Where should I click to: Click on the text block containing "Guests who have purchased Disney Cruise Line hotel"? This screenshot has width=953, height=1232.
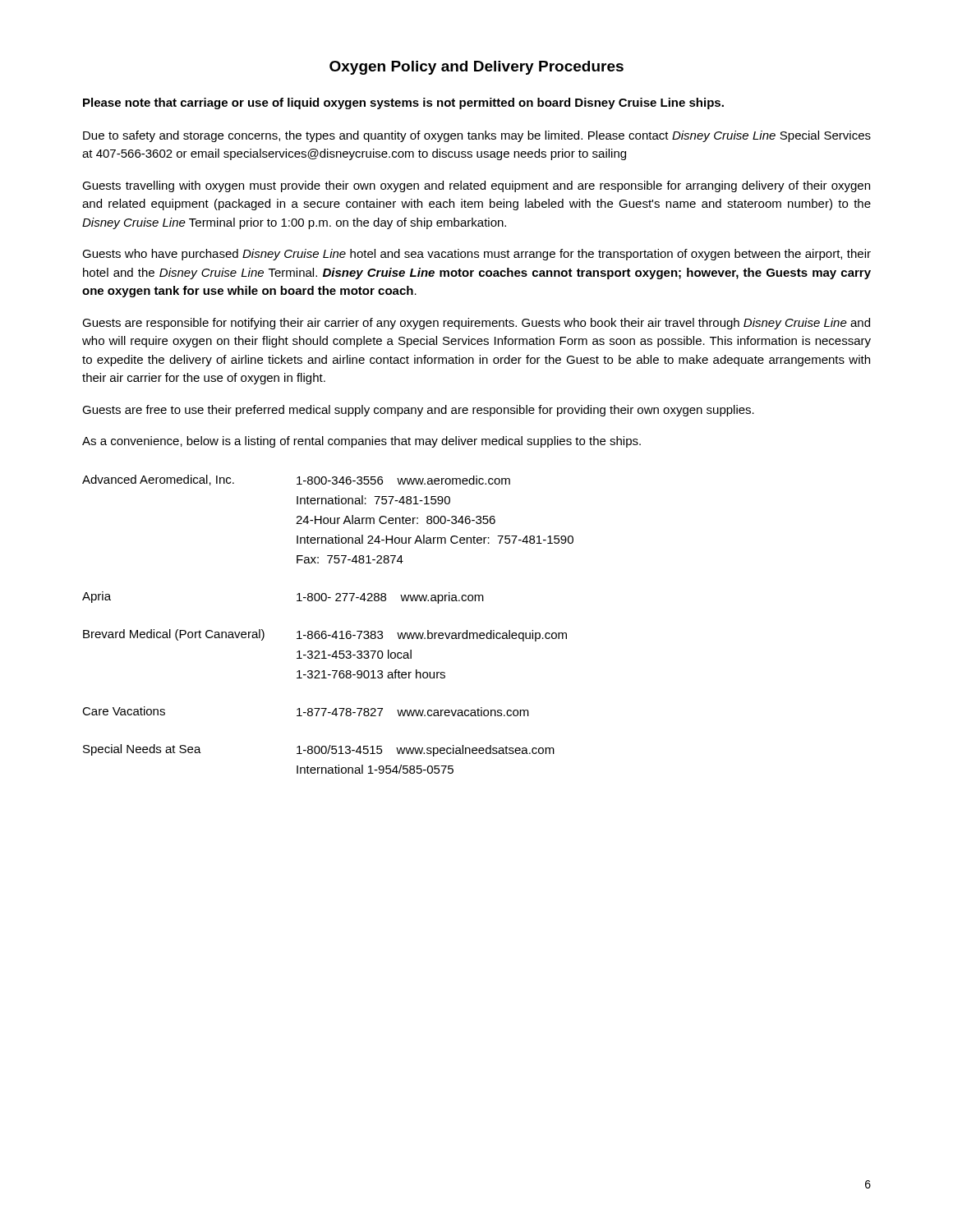tap(476, 272)
